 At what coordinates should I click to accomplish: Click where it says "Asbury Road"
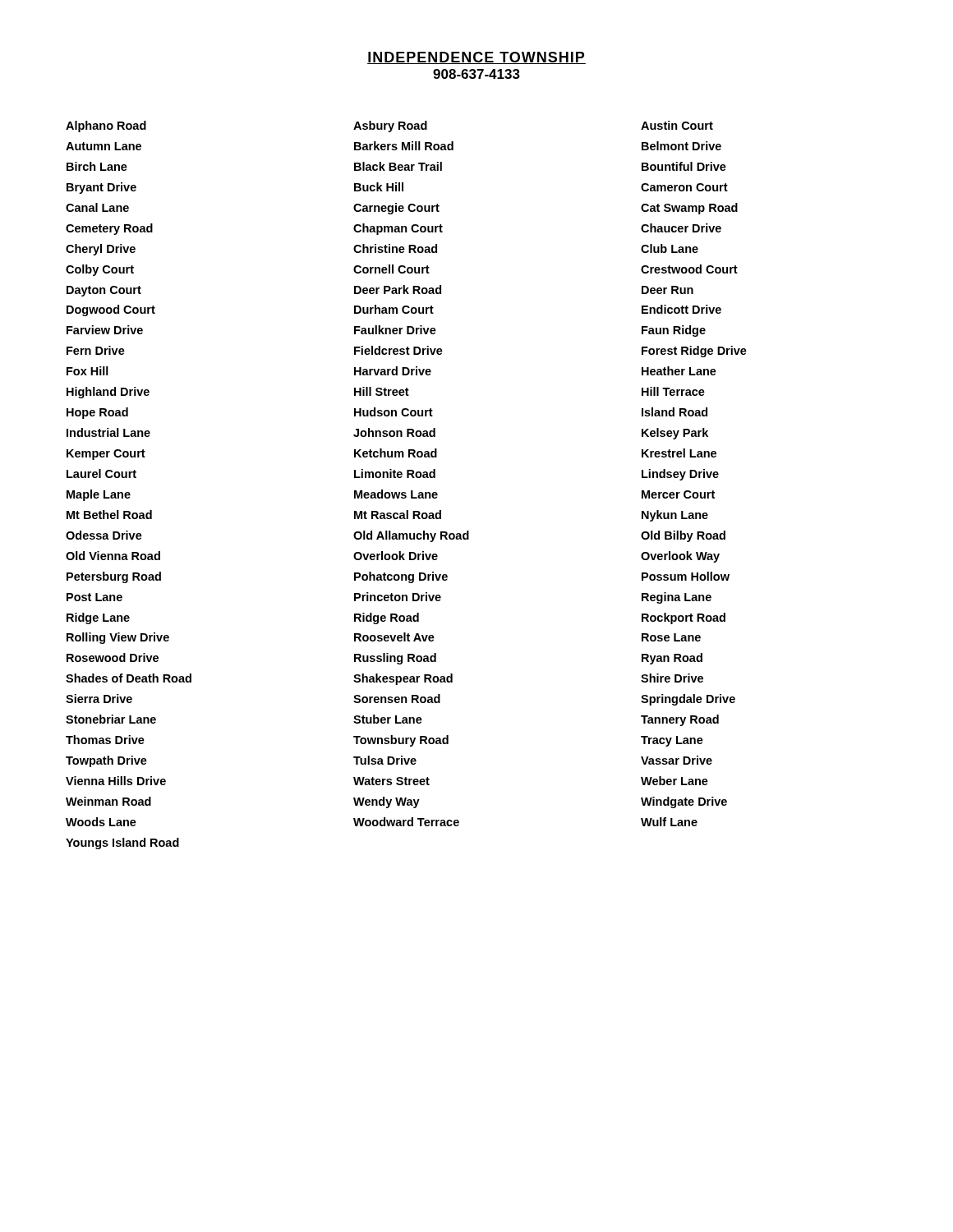click(390, 126)
